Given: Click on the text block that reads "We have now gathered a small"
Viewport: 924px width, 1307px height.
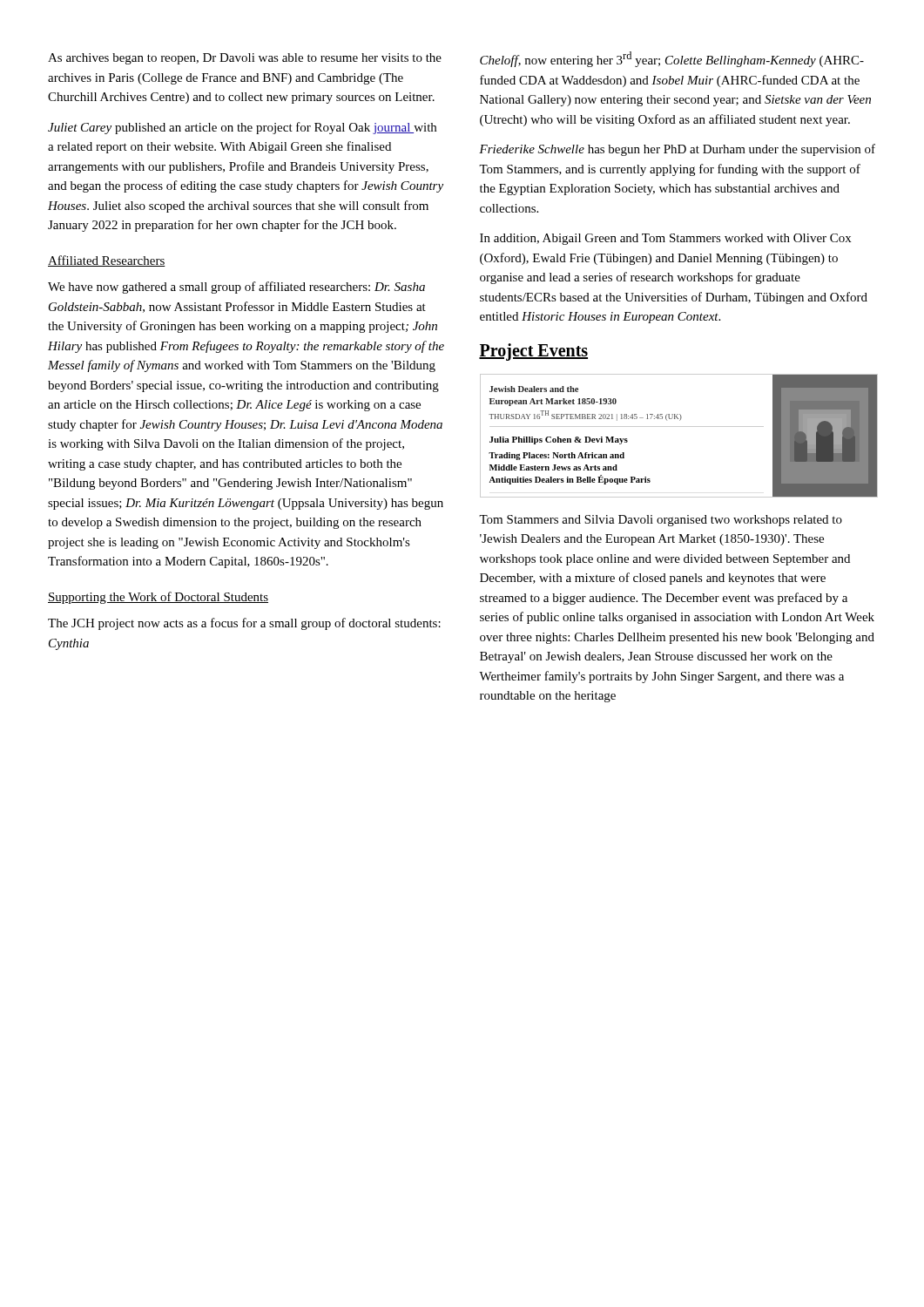Looking at the screenshot, I should [x=246, y=424].
